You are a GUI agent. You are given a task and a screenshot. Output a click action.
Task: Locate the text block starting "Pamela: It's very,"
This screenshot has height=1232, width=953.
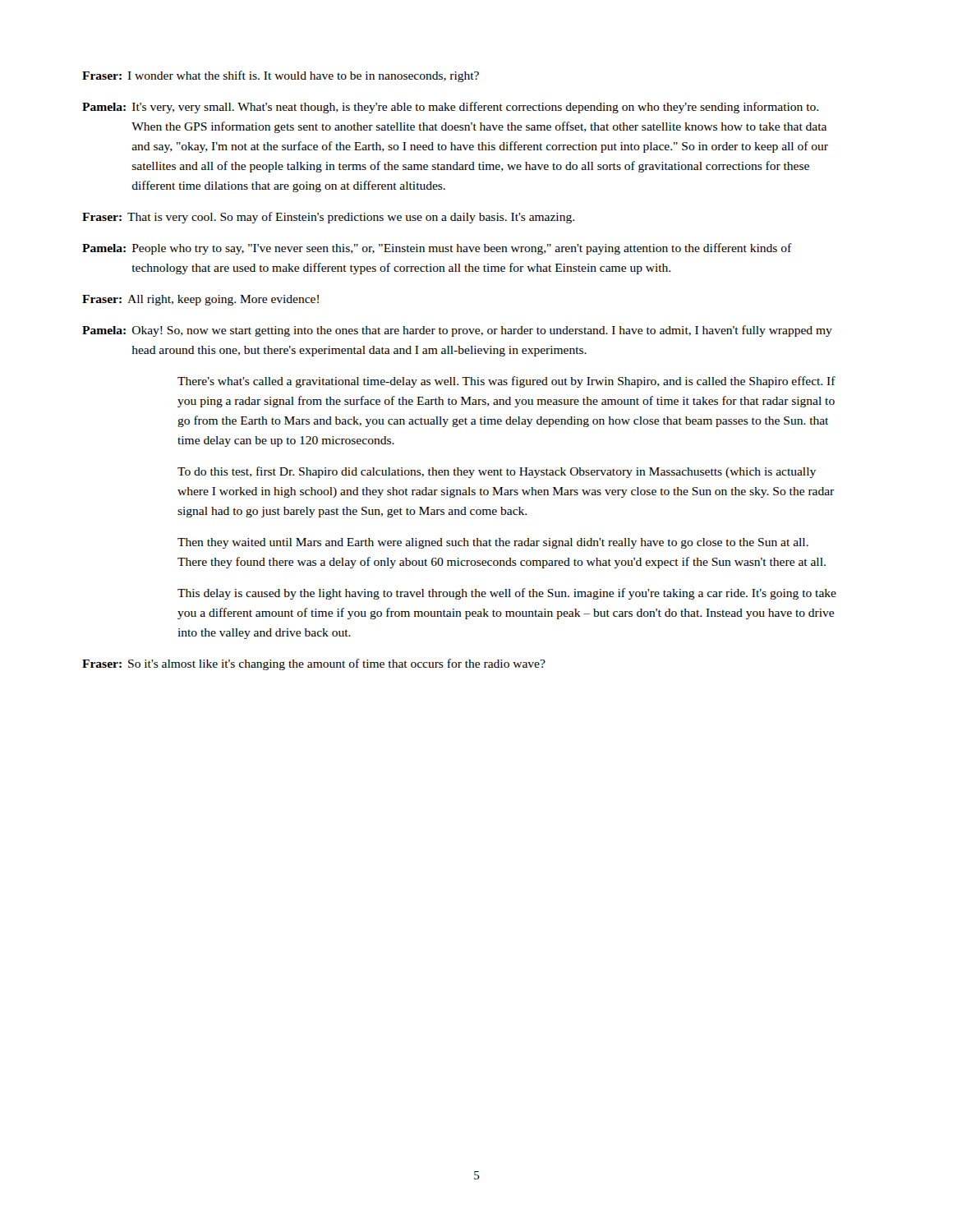(x=460, y=146)
